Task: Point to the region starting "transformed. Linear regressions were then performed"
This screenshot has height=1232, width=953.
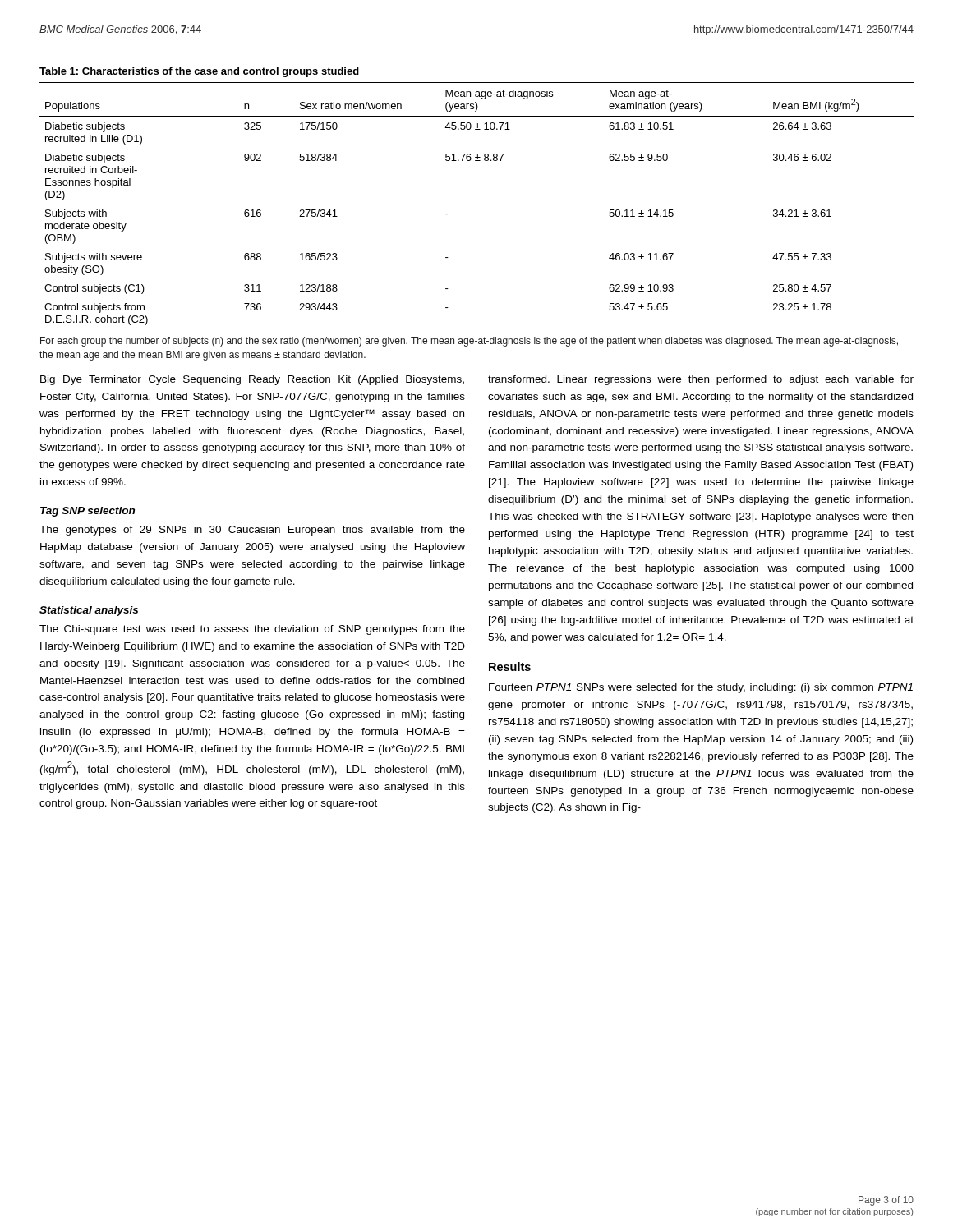Action: coord(701,509)
